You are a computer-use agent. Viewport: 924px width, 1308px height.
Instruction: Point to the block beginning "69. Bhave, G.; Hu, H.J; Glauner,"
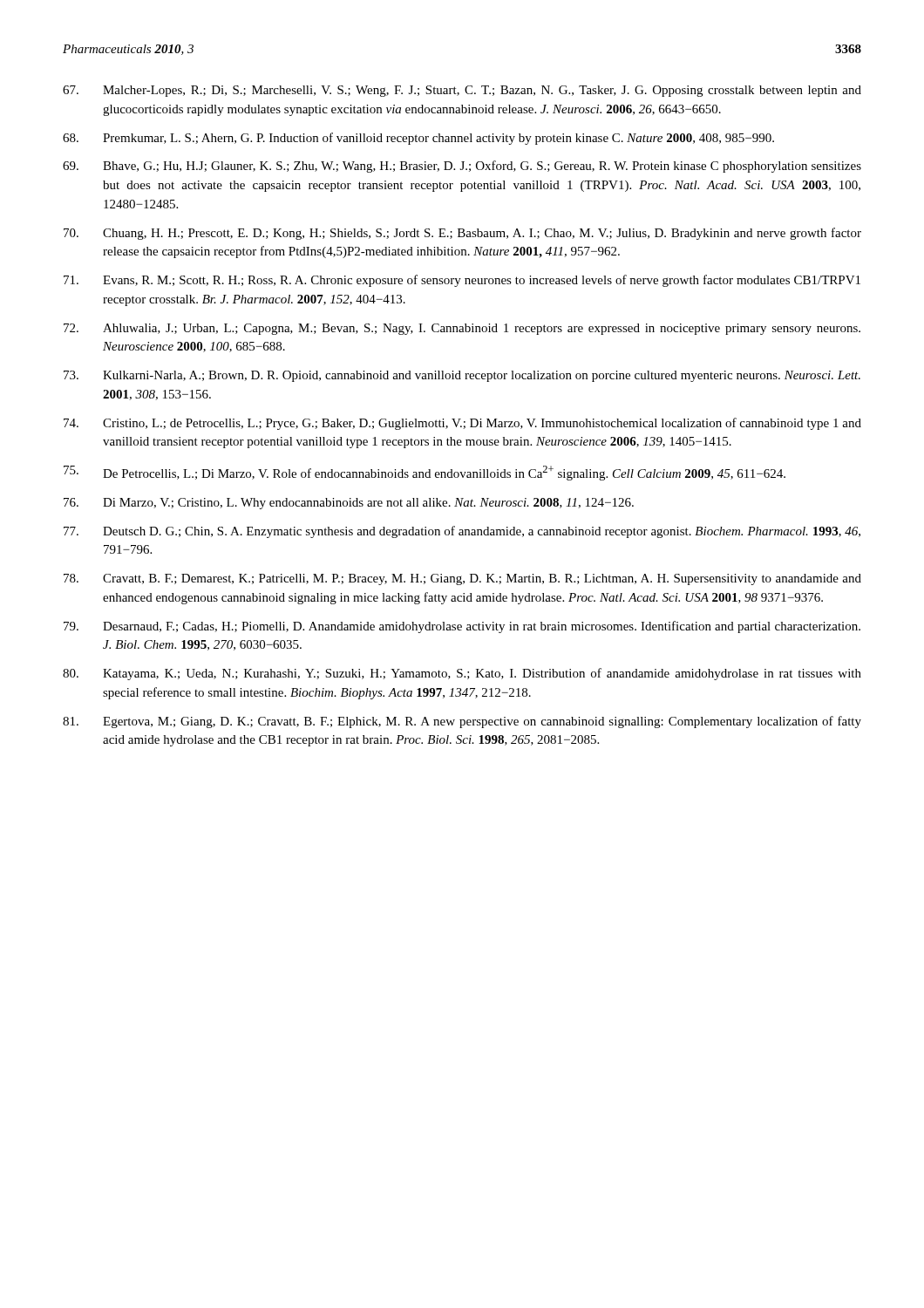462,186
